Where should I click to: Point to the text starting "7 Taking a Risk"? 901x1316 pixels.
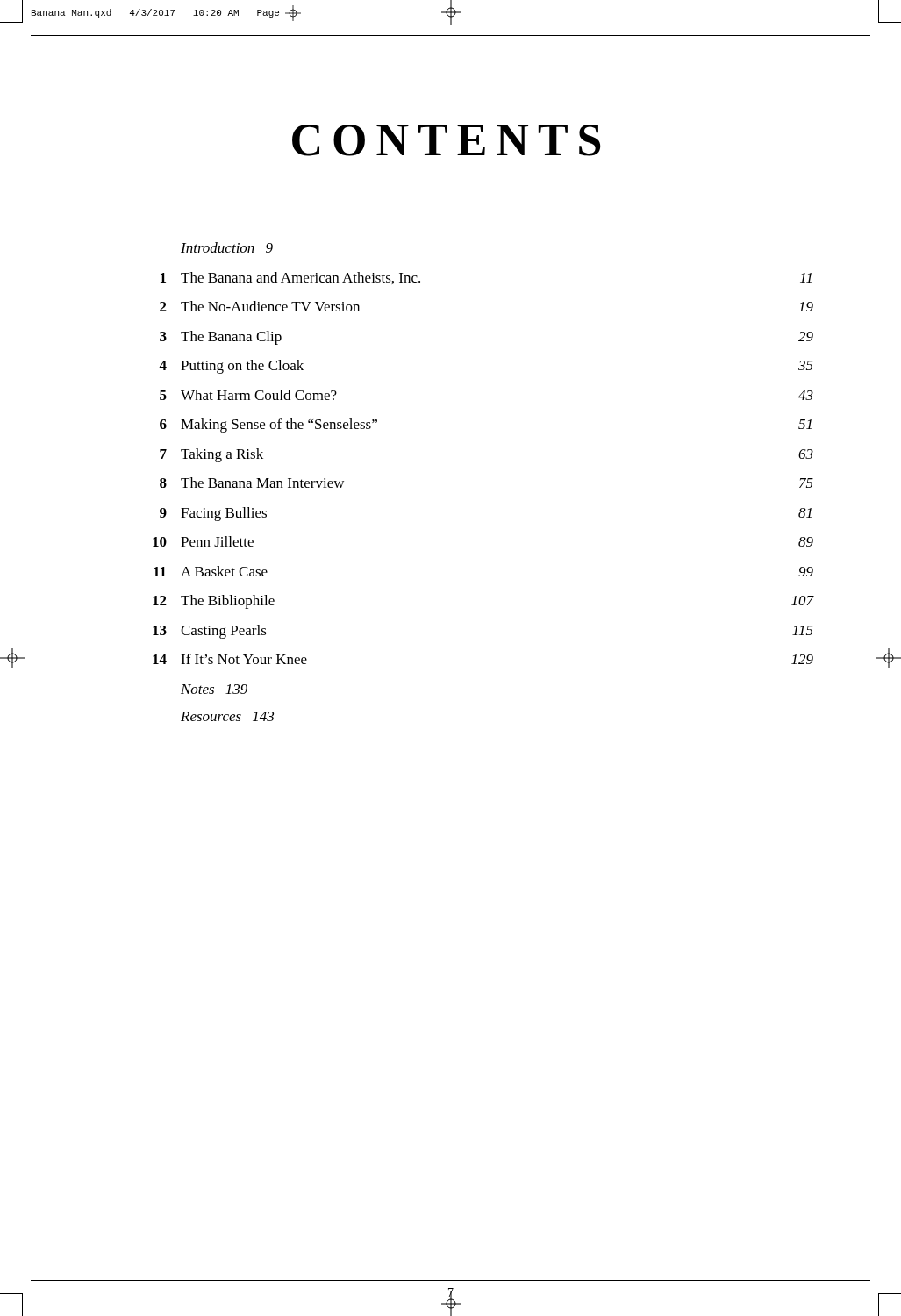point(220,455)
